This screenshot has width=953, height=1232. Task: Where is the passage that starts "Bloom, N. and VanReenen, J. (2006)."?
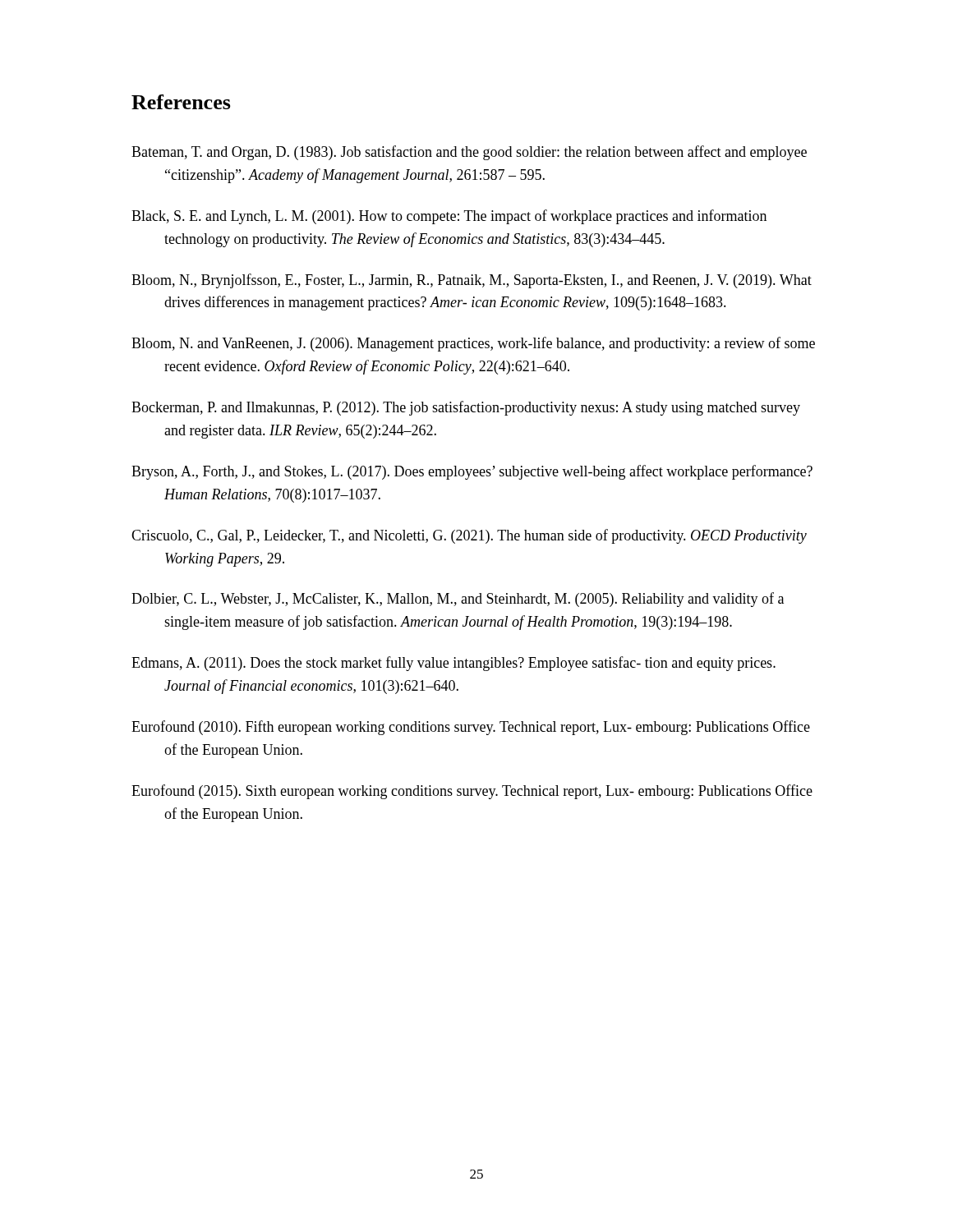pos(473,355)
